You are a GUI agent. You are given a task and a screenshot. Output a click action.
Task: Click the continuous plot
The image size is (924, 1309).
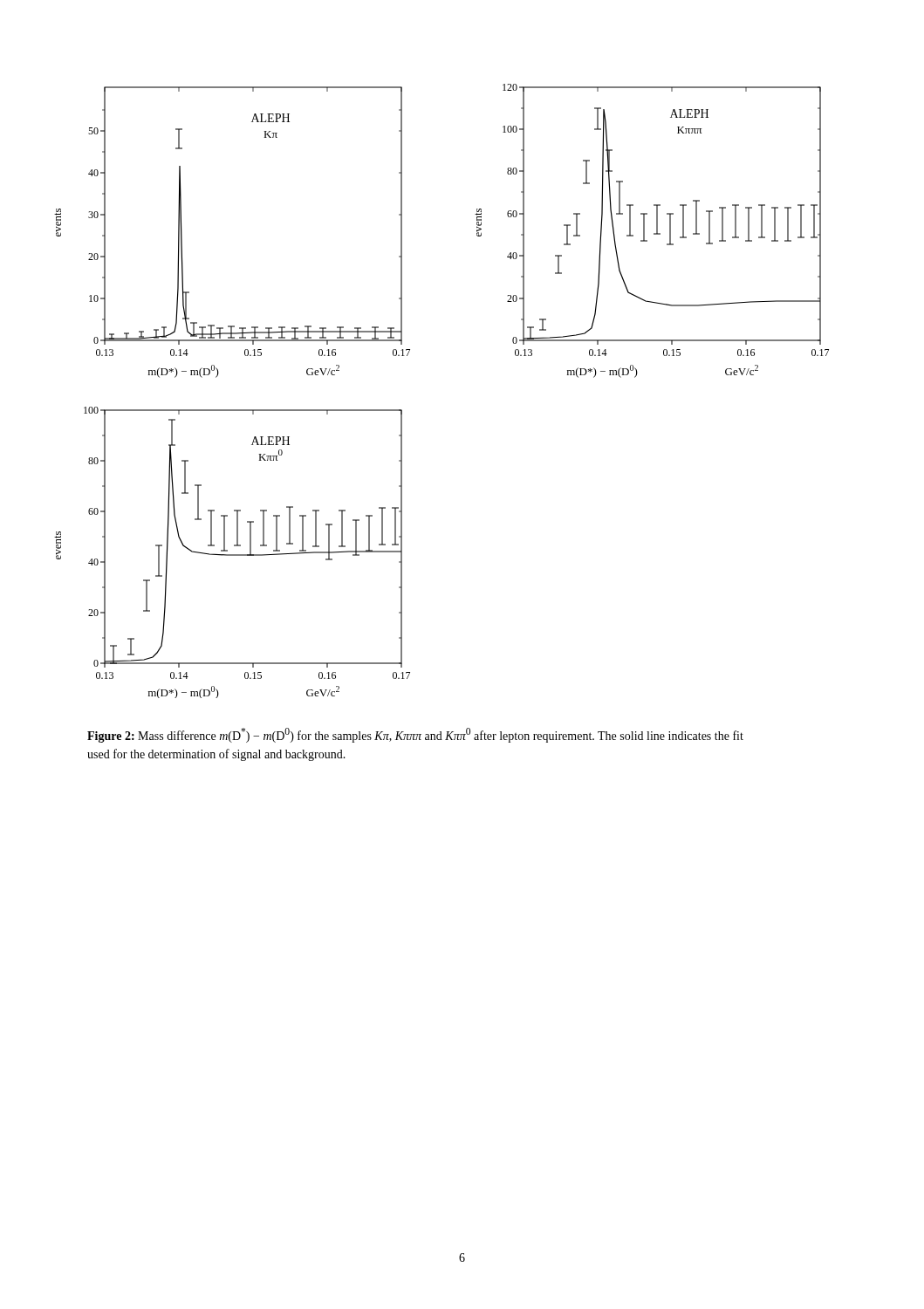pos(462,384)
